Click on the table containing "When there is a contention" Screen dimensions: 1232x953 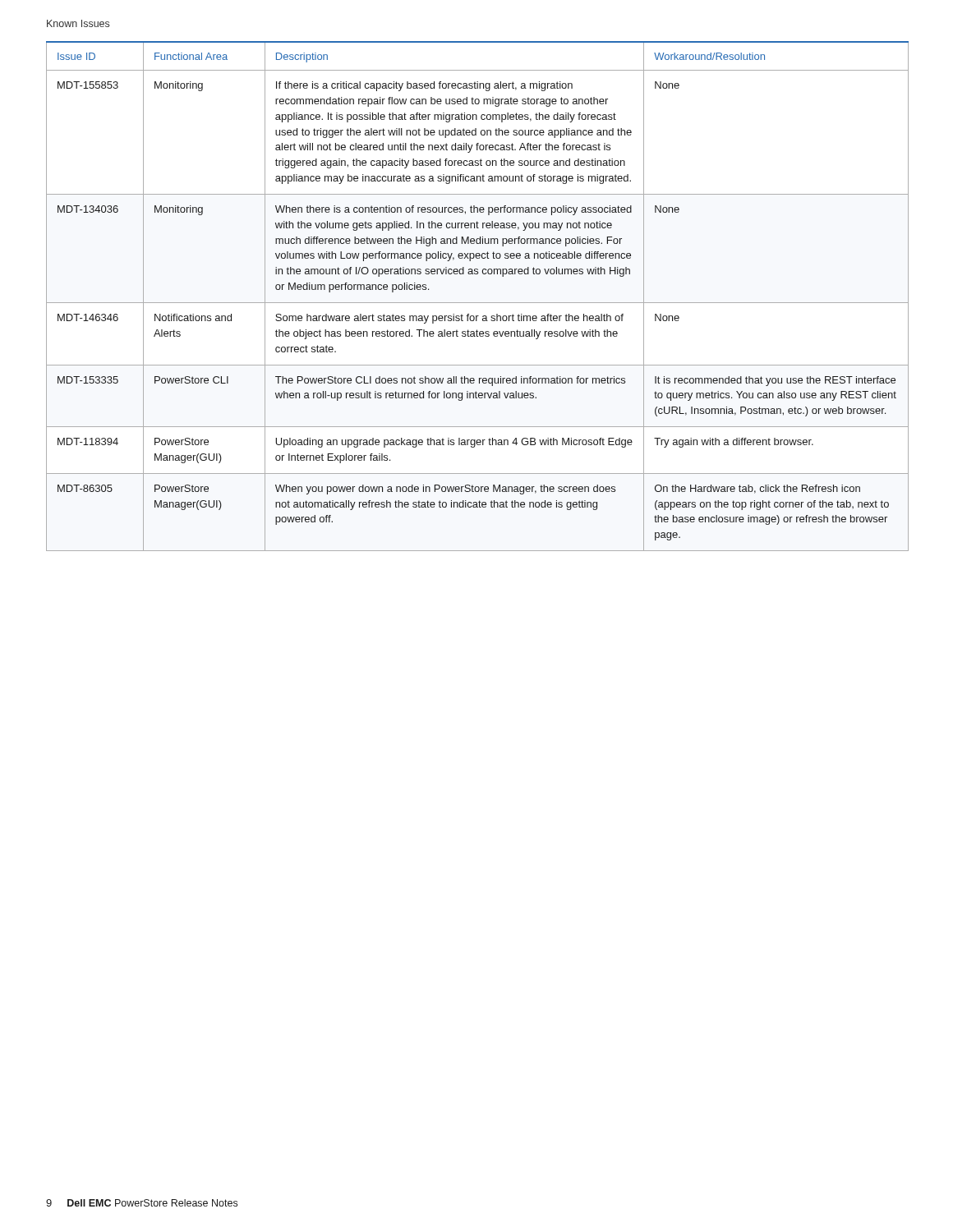pyautogui.click(x=477, y=296)
